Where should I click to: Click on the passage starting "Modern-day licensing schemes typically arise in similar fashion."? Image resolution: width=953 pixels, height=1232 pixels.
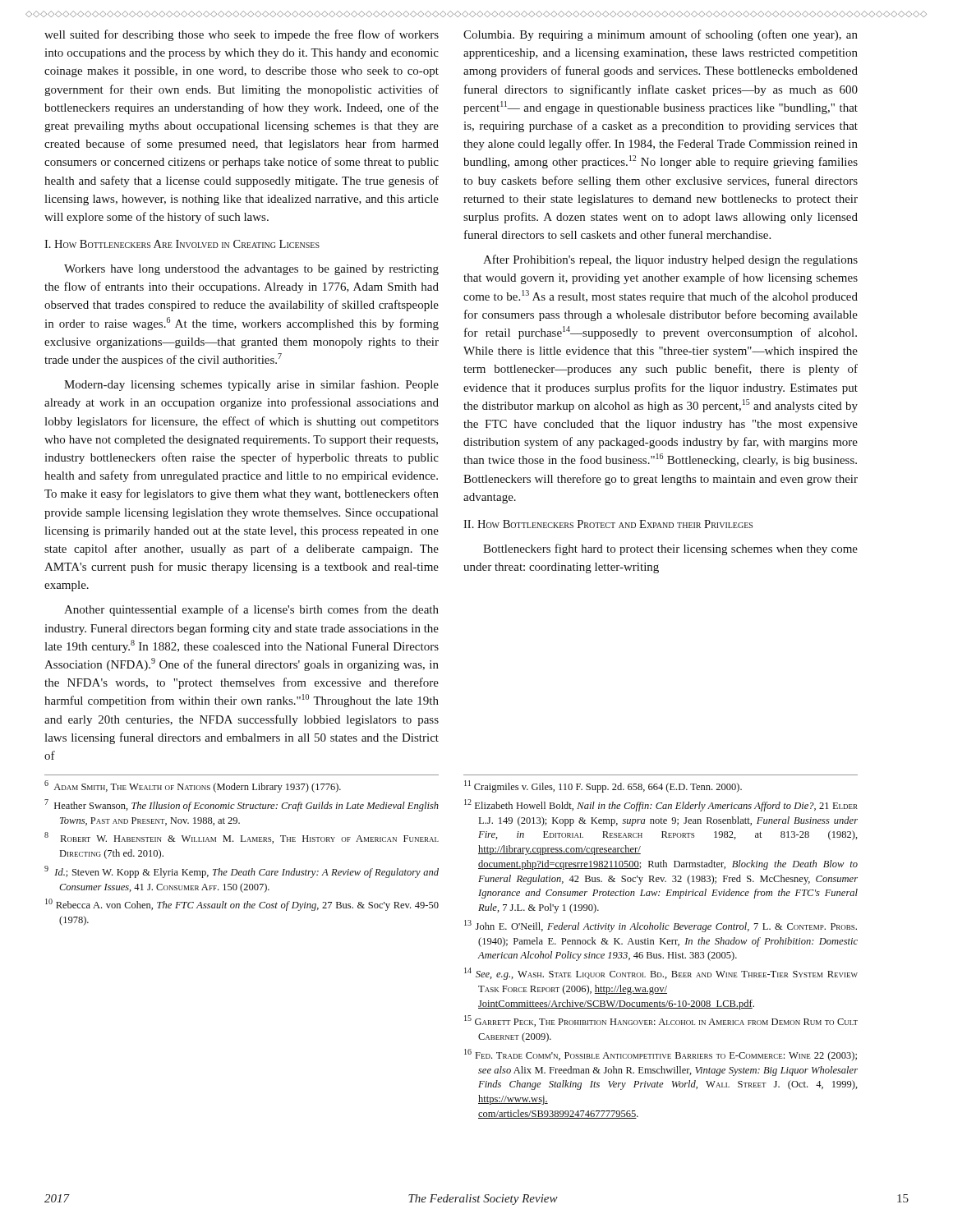tap(242, 485)
